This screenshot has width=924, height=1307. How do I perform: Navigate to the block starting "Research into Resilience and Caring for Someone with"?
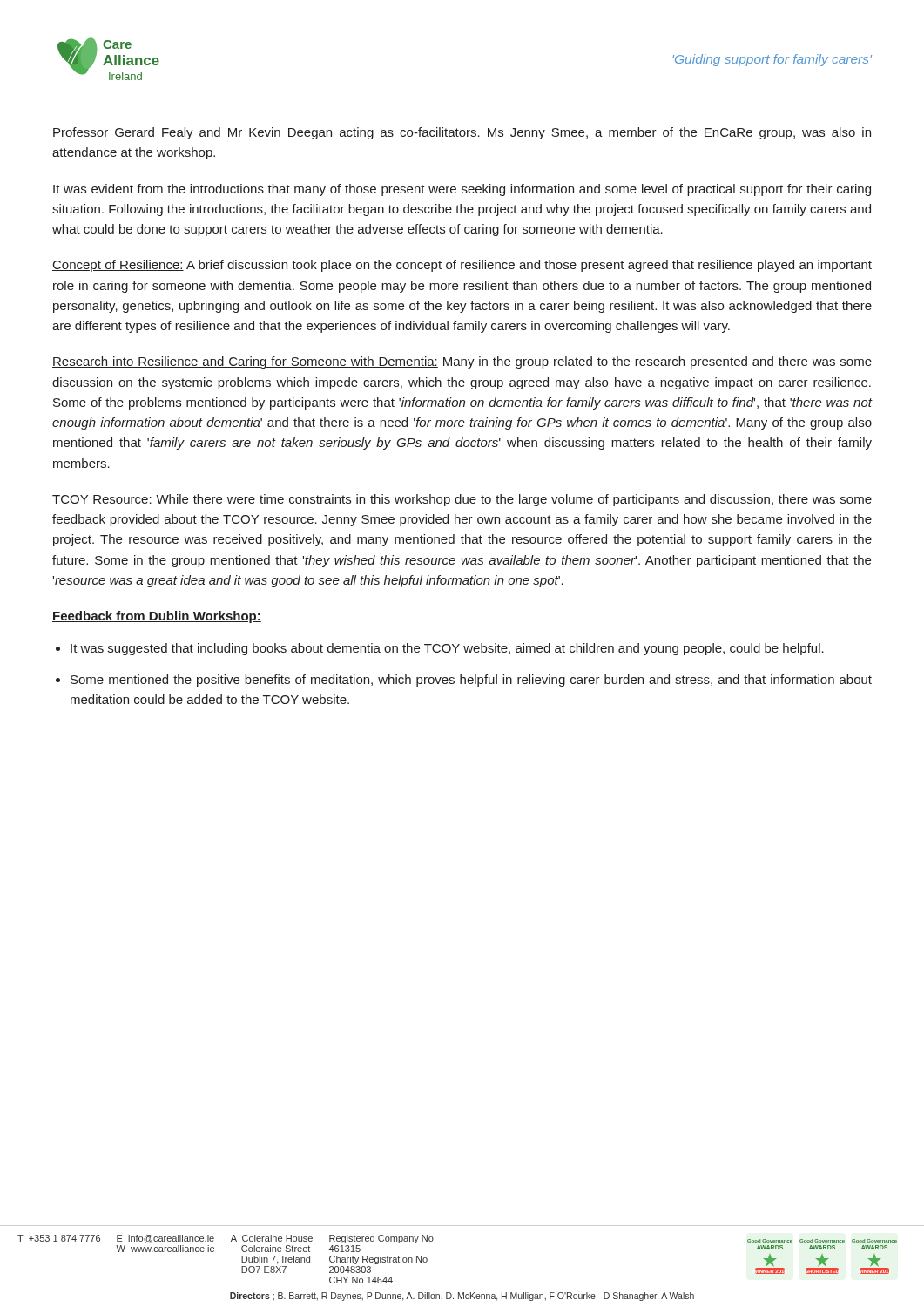(x=462, y=412)
